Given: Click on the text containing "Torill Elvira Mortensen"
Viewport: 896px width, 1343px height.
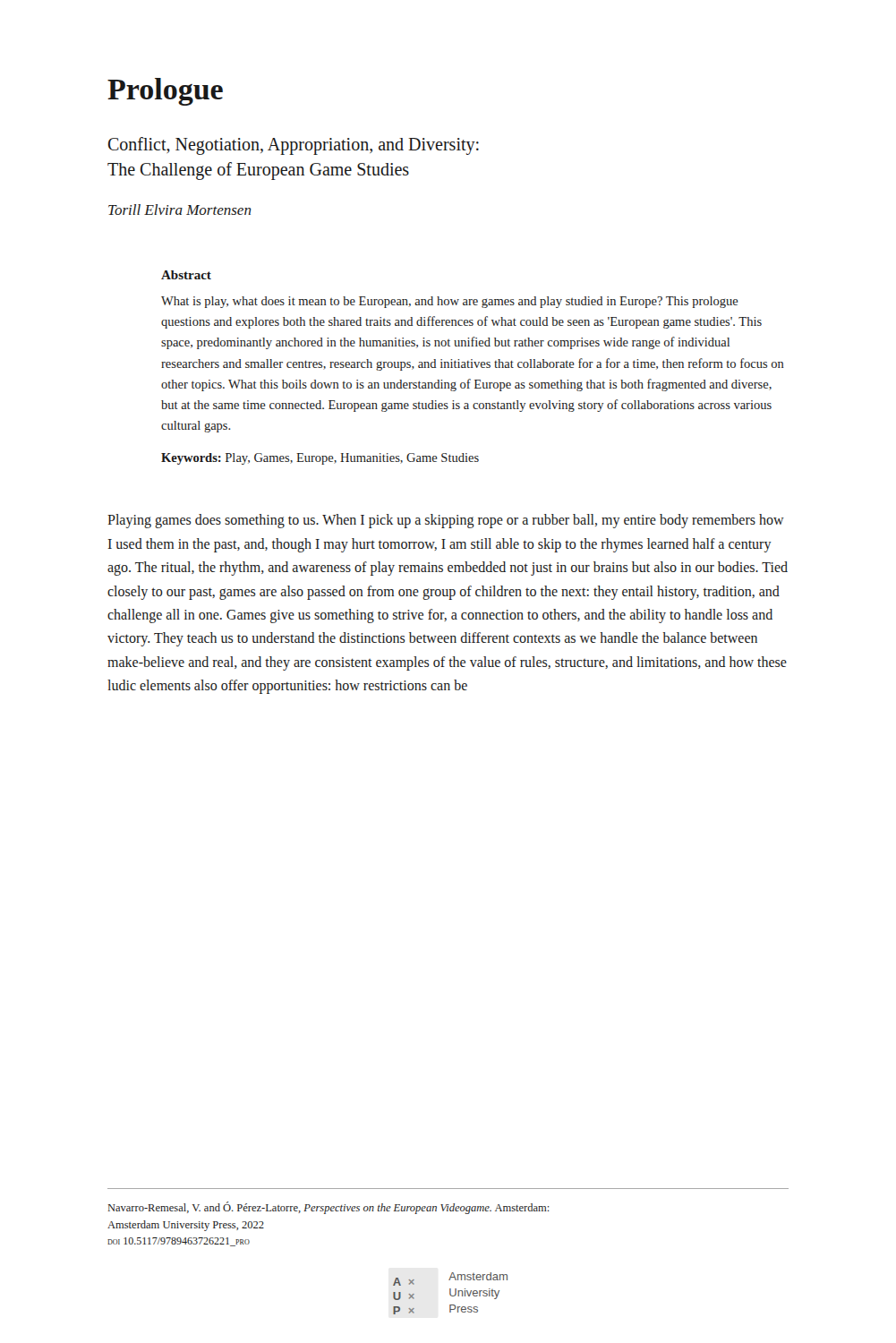Looking at the screenshot, I should point(180,210).
